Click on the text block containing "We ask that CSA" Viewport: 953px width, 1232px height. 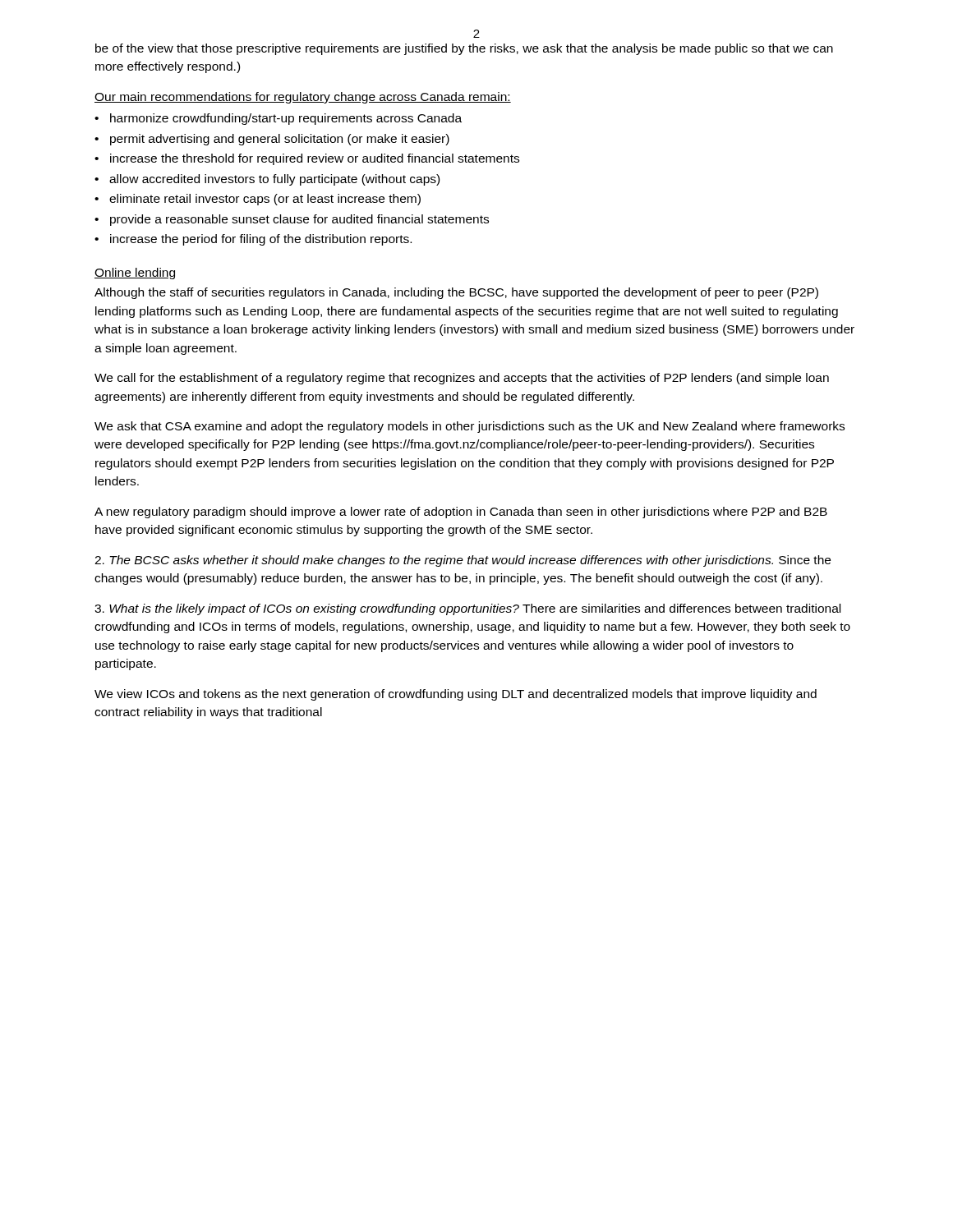476,454
